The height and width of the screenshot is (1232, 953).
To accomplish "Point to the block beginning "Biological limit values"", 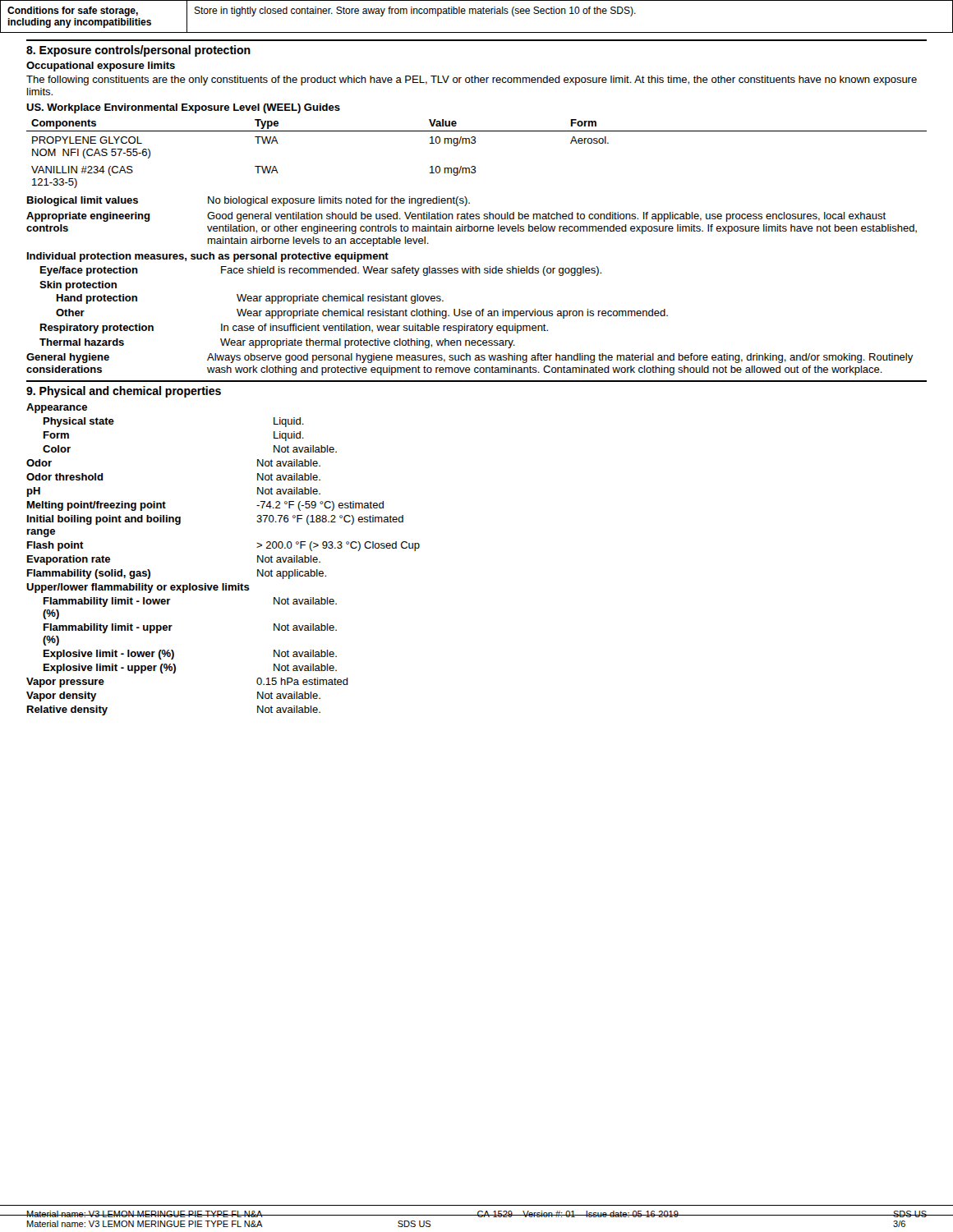I will (x=476, y=200).
